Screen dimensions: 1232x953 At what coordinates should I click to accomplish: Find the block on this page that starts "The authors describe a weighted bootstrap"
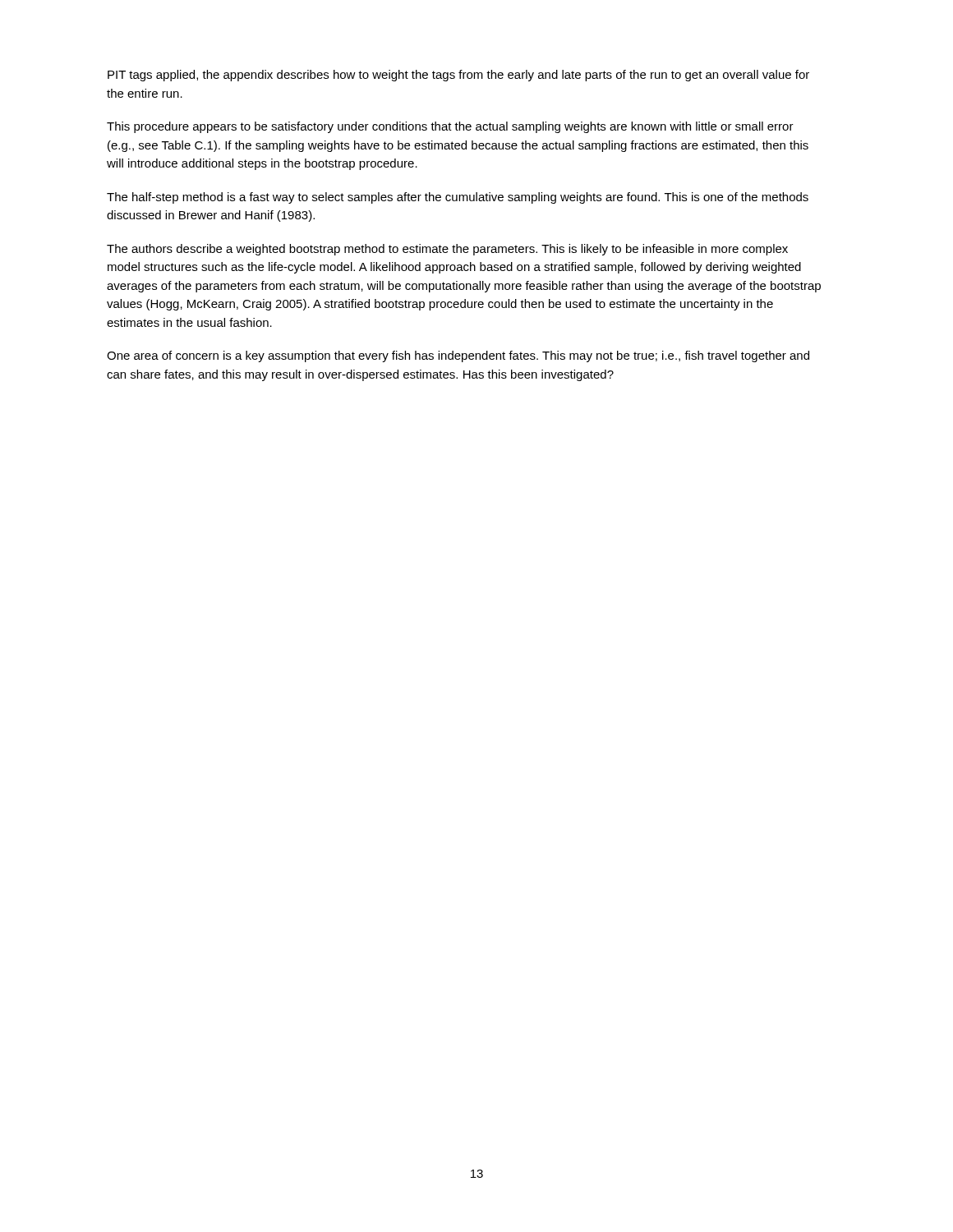pos(464,285)
